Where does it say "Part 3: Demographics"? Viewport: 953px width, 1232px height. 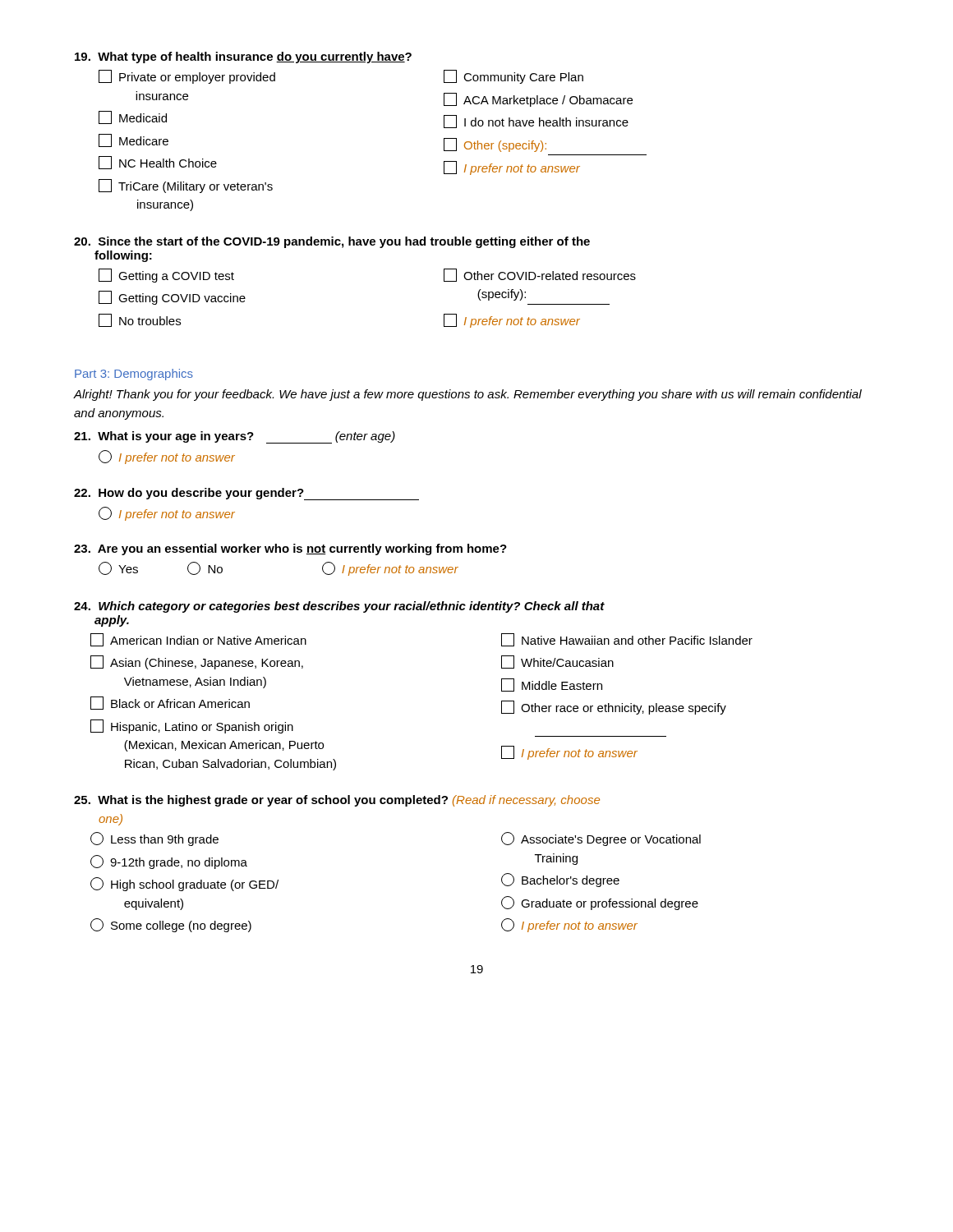[134, 373]
